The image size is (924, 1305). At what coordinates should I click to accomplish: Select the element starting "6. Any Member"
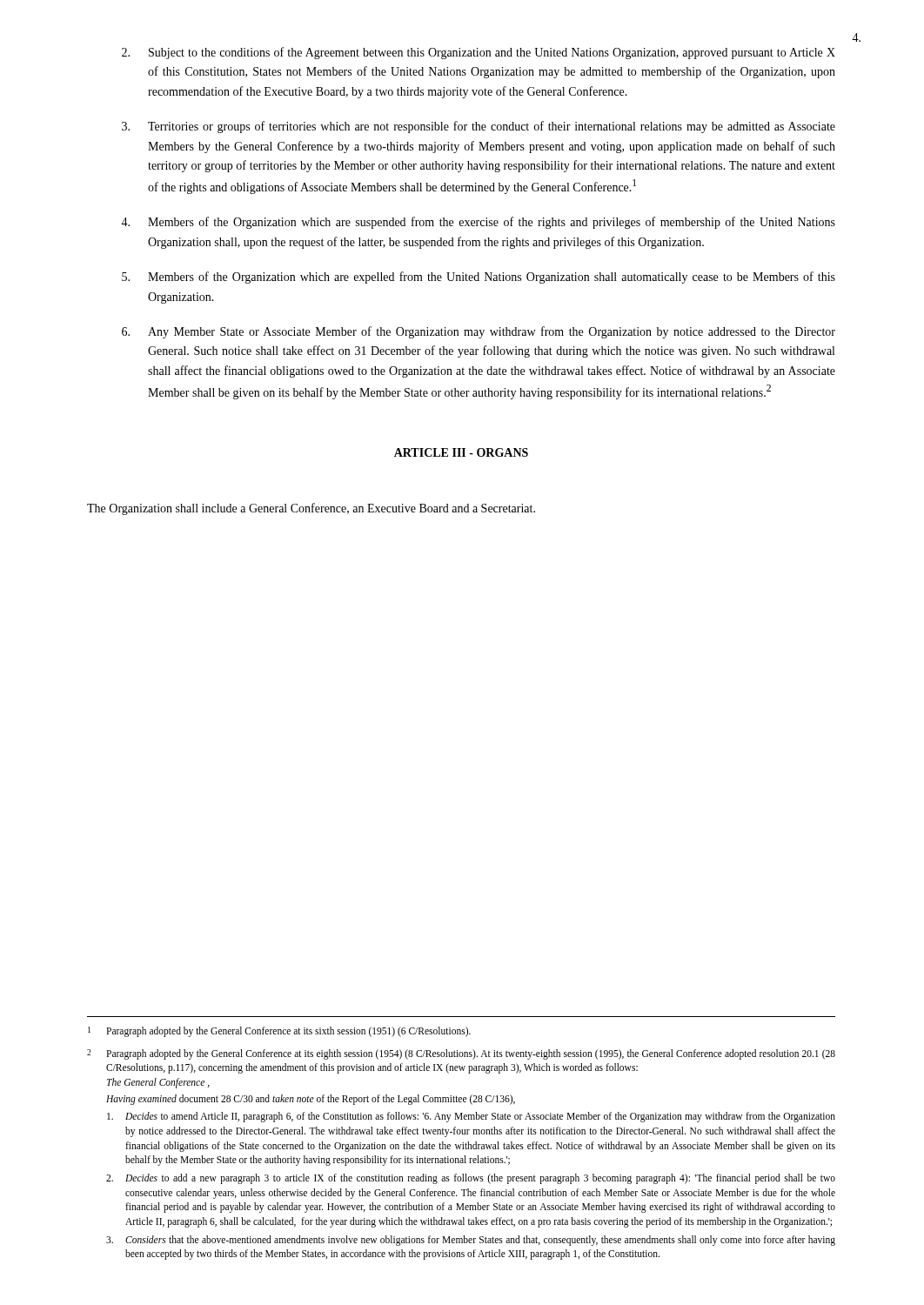461,363
